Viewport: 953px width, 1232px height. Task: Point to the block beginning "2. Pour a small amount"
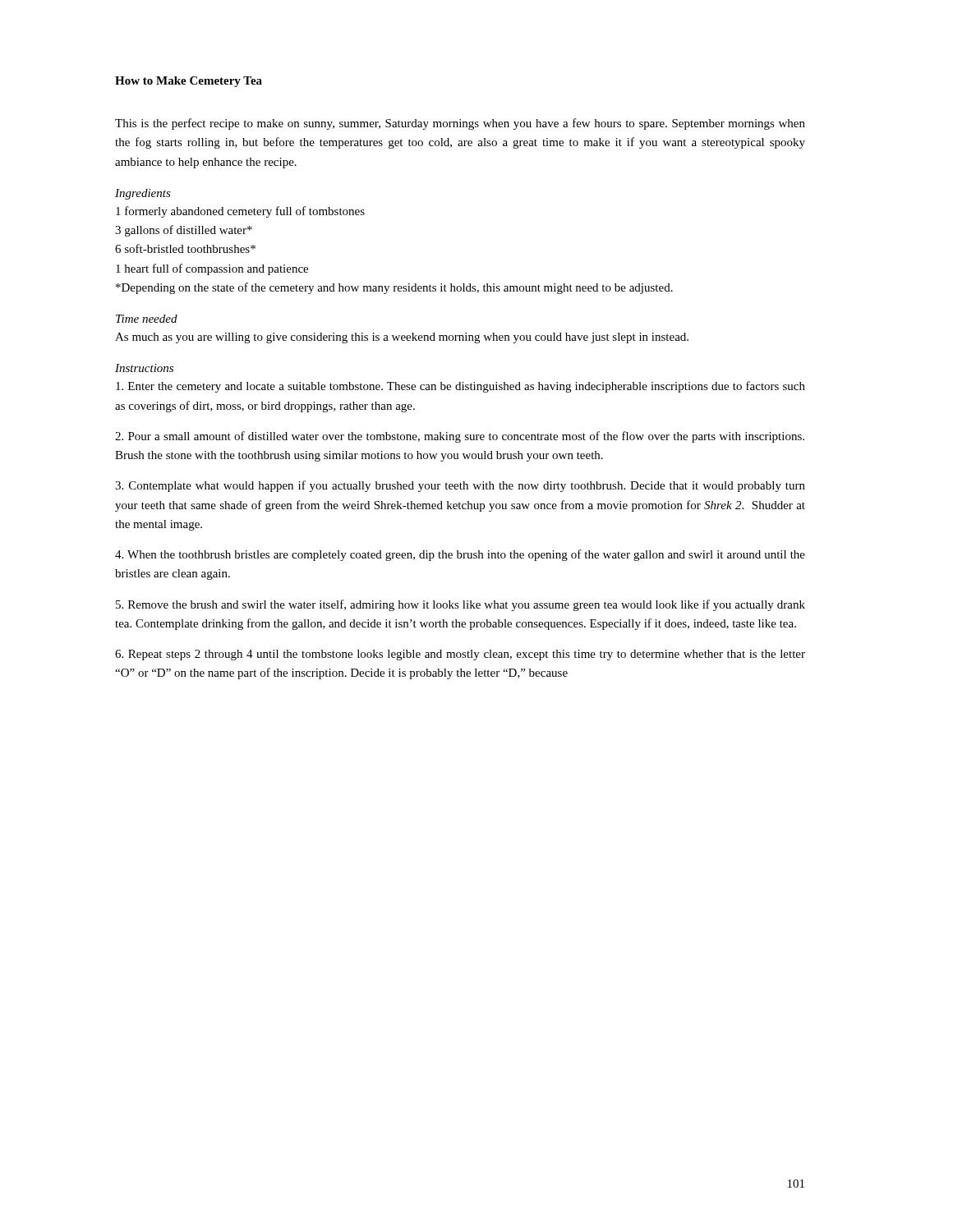(460, 445)
